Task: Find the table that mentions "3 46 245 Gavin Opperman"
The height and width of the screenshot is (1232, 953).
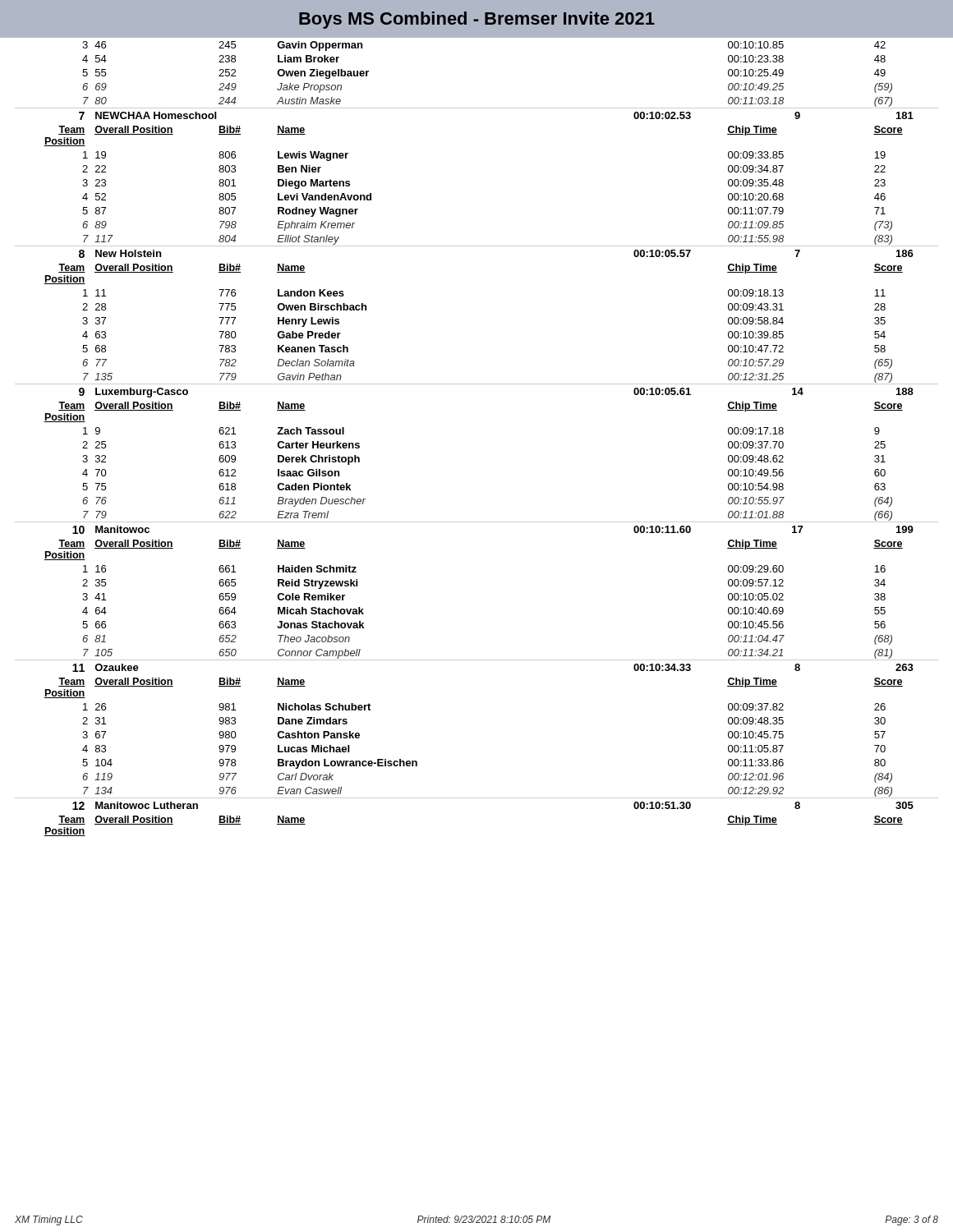Action: (476, 438)
